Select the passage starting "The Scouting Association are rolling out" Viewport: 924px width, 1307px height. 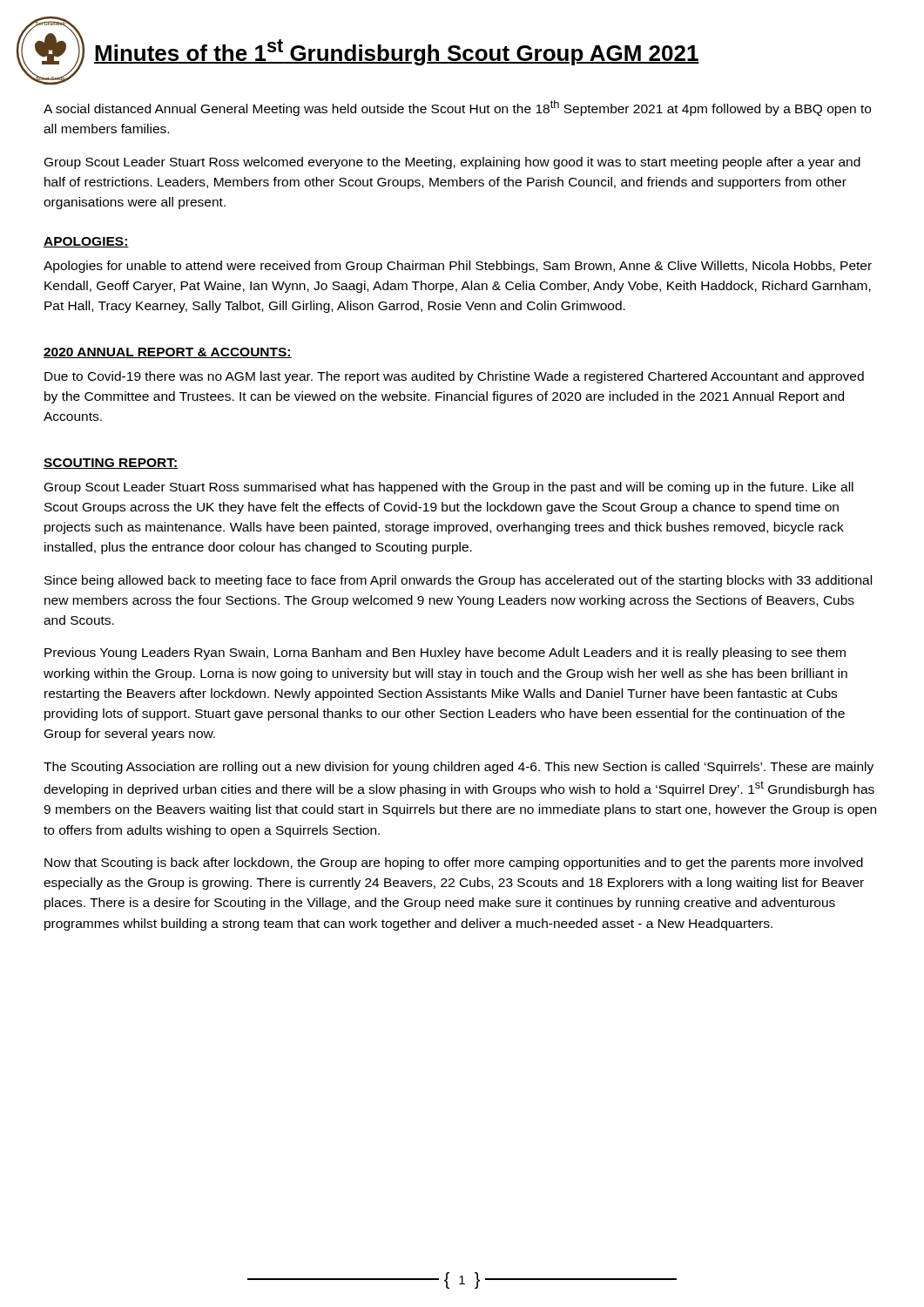(x=460, y=798)
